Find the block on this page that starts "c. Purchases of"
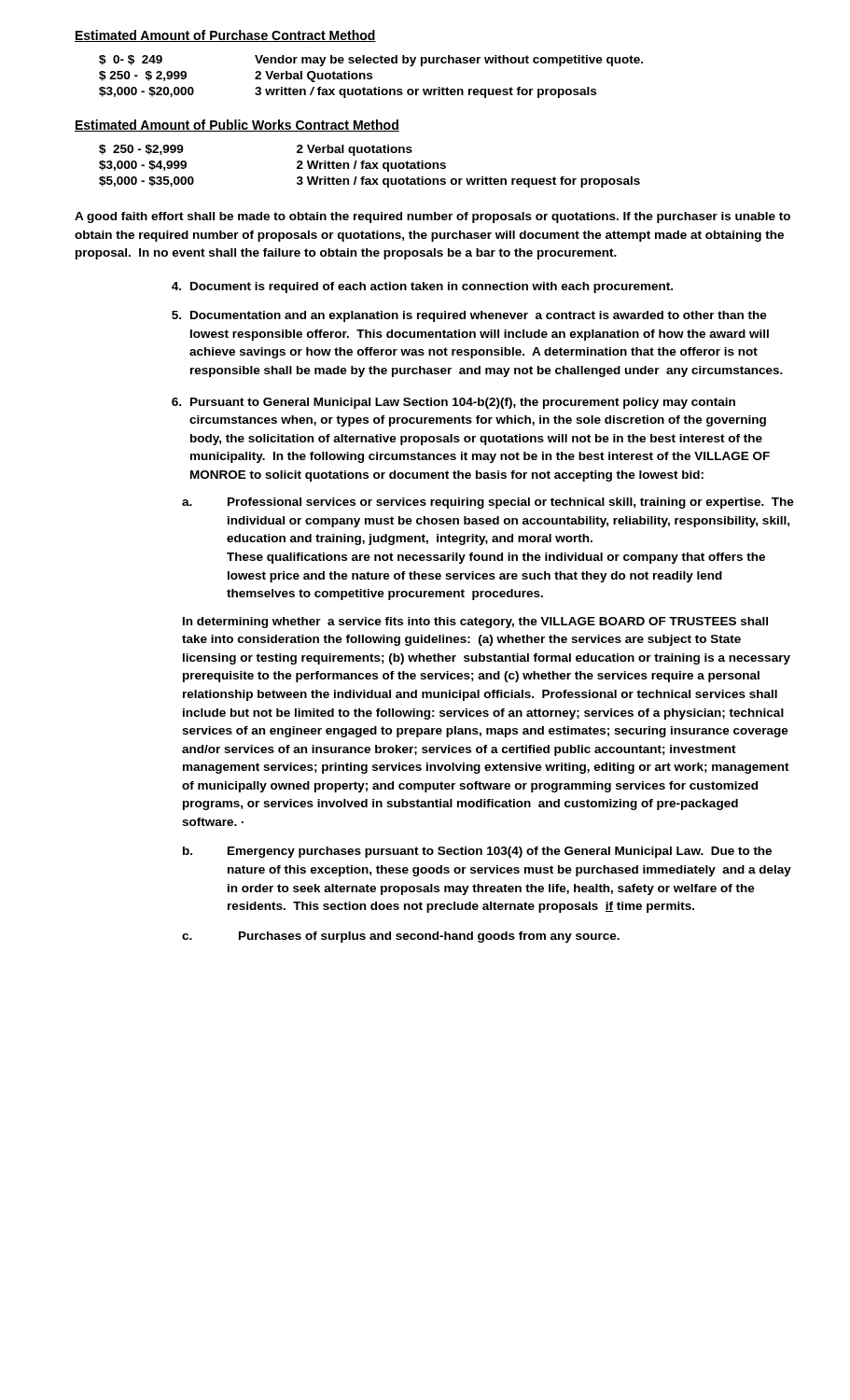850x1400 pixels. [x=488, y=936]
